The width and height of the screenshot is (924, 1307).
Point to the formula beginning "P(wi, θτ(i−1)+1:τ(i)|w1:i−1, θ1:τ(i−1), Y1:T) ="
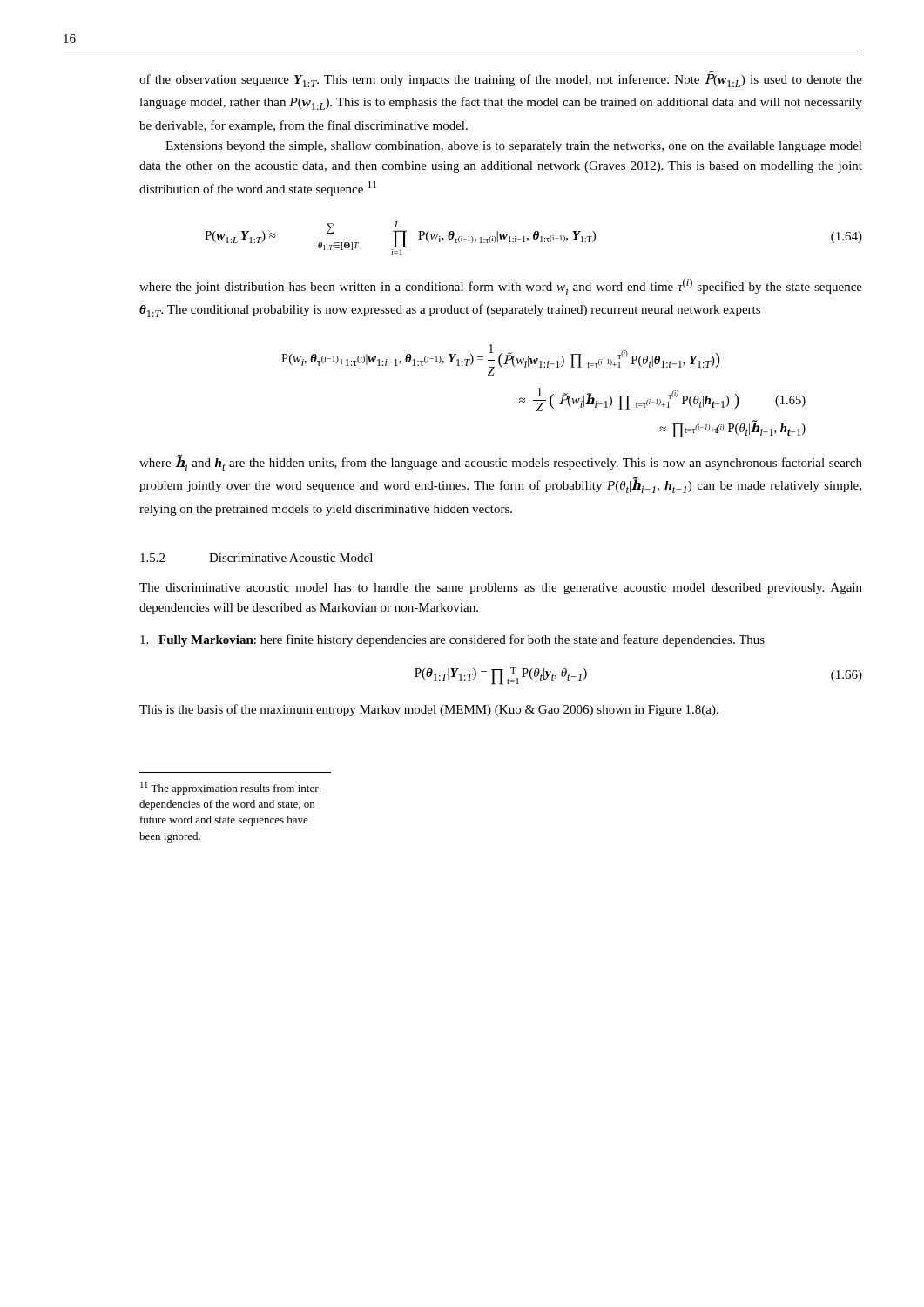click(x=500, y=360)
